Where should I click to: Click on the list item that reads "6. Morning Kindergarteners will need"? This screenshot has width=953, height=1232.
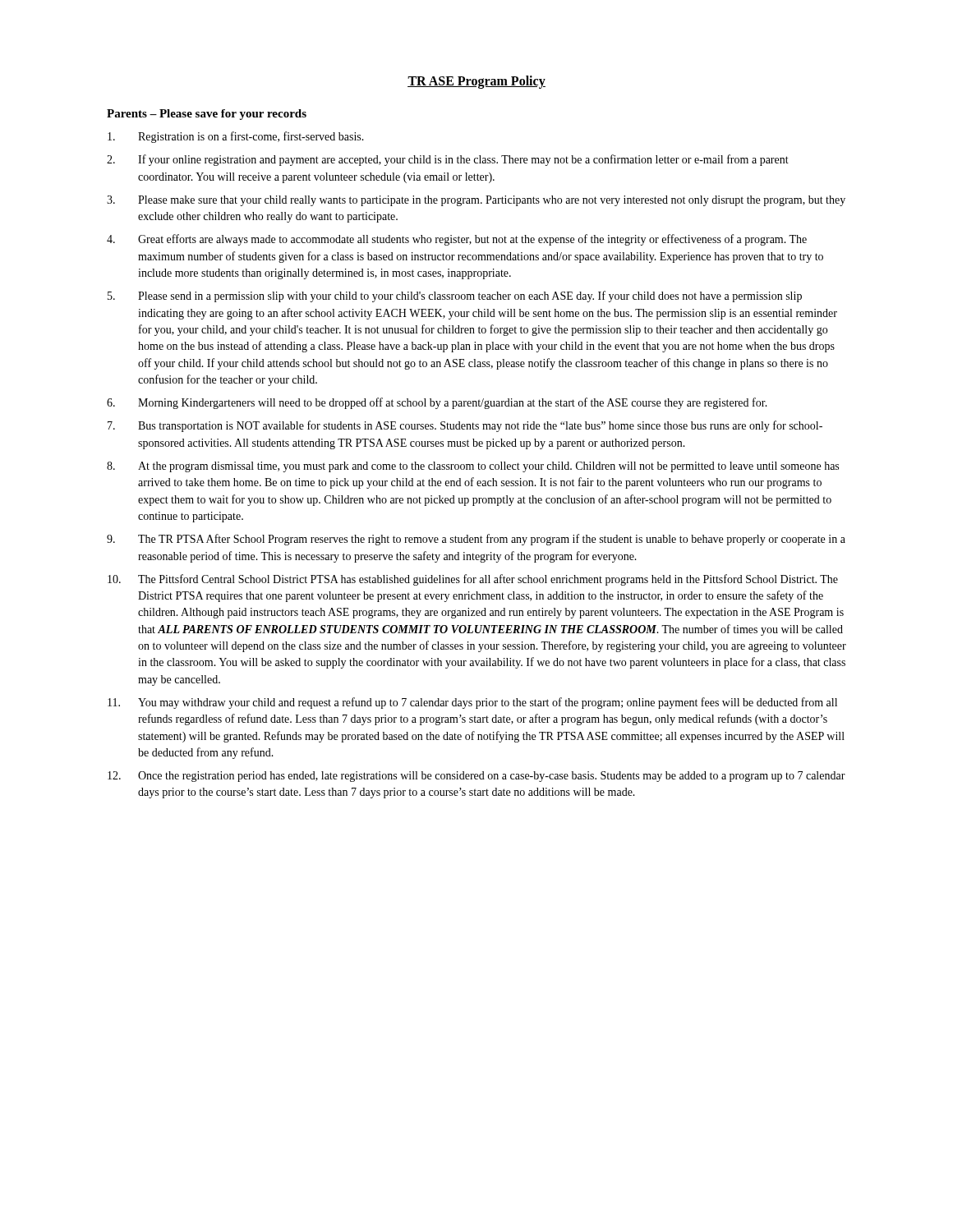476,404
